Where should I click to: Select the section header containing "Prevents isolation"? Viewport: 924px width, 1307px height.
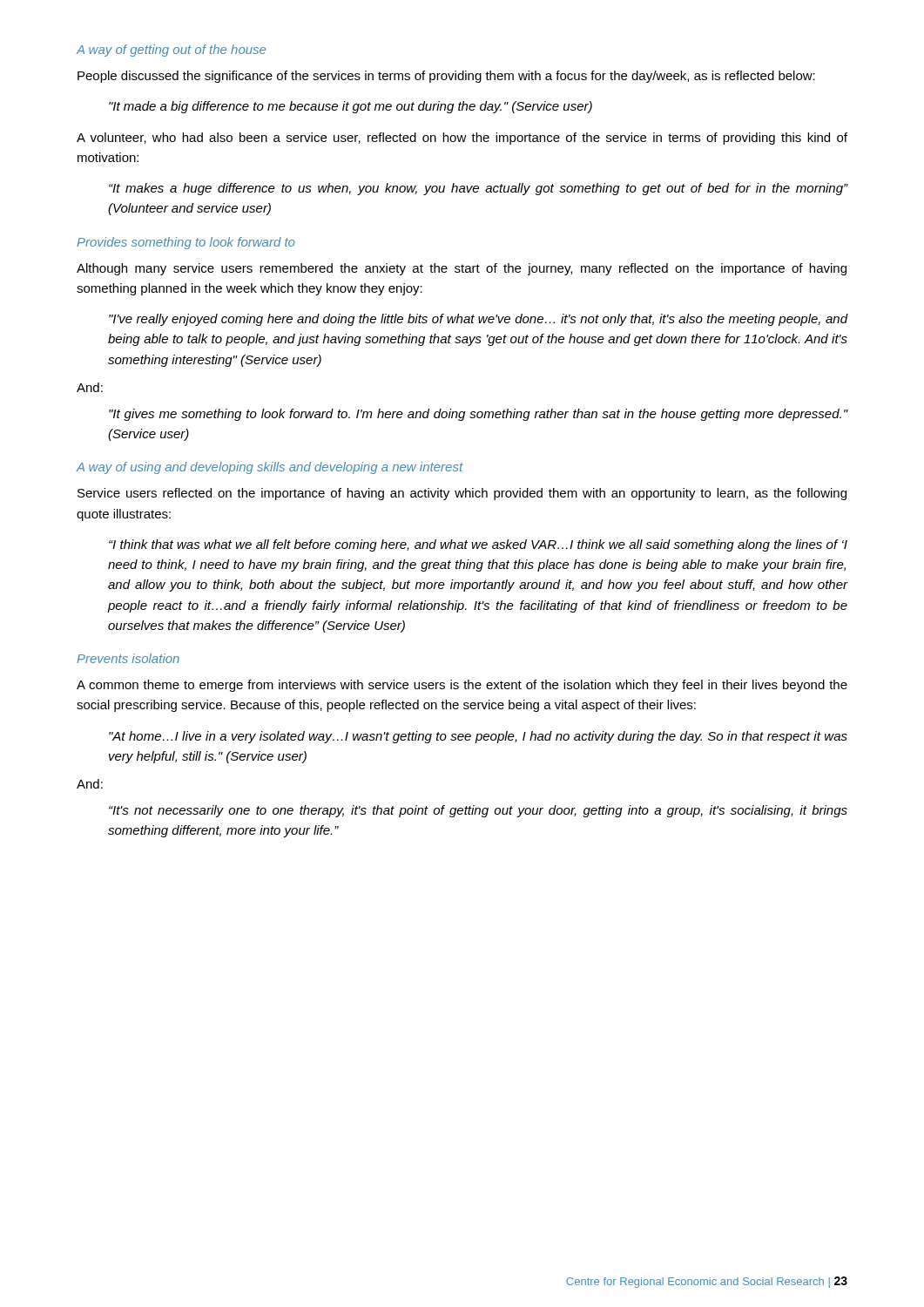pyautogui.click(x=128, y=658)
